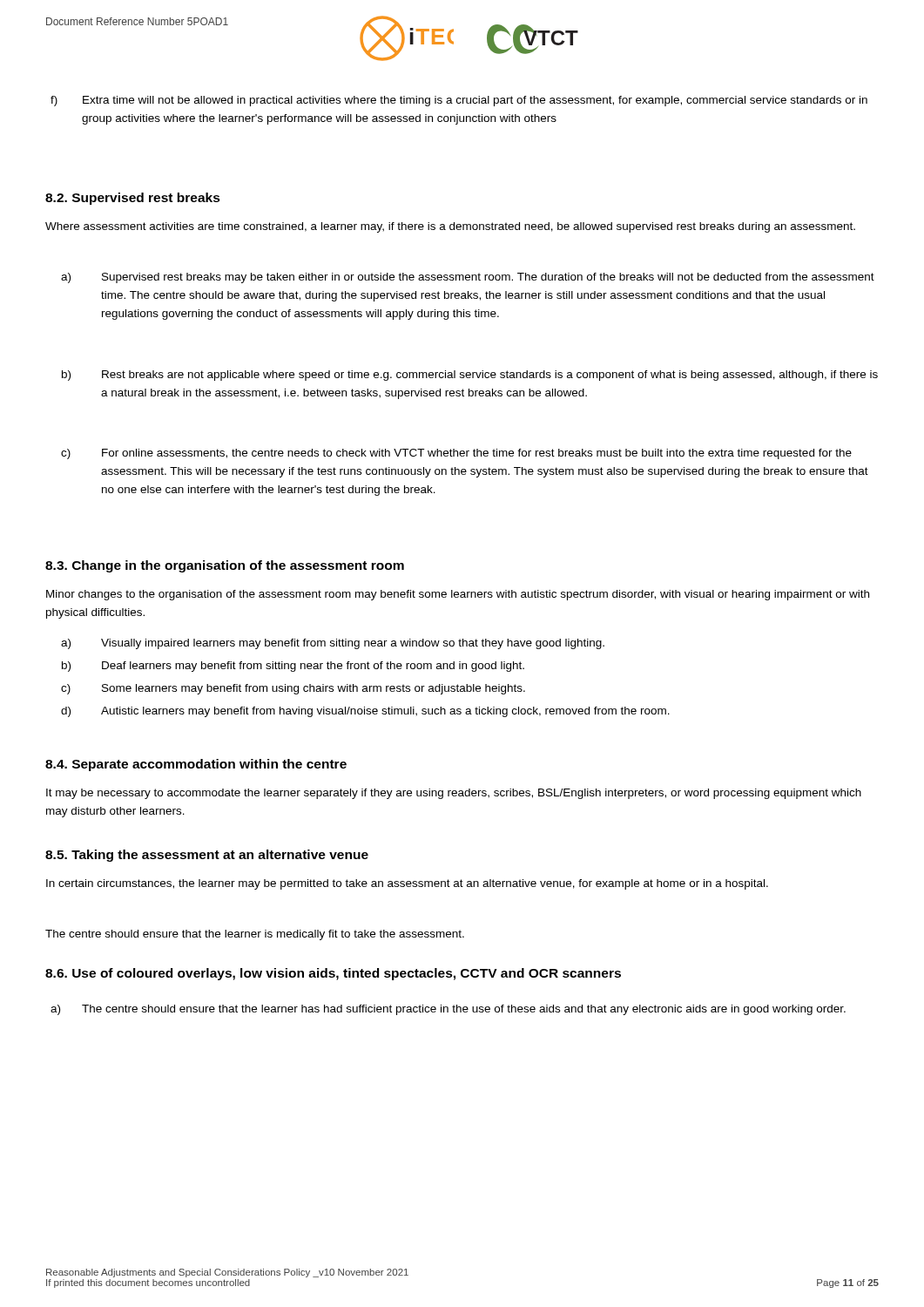
Task: Point to the block beginning "The centre should ensure that the"
Action: click(255, 934)
